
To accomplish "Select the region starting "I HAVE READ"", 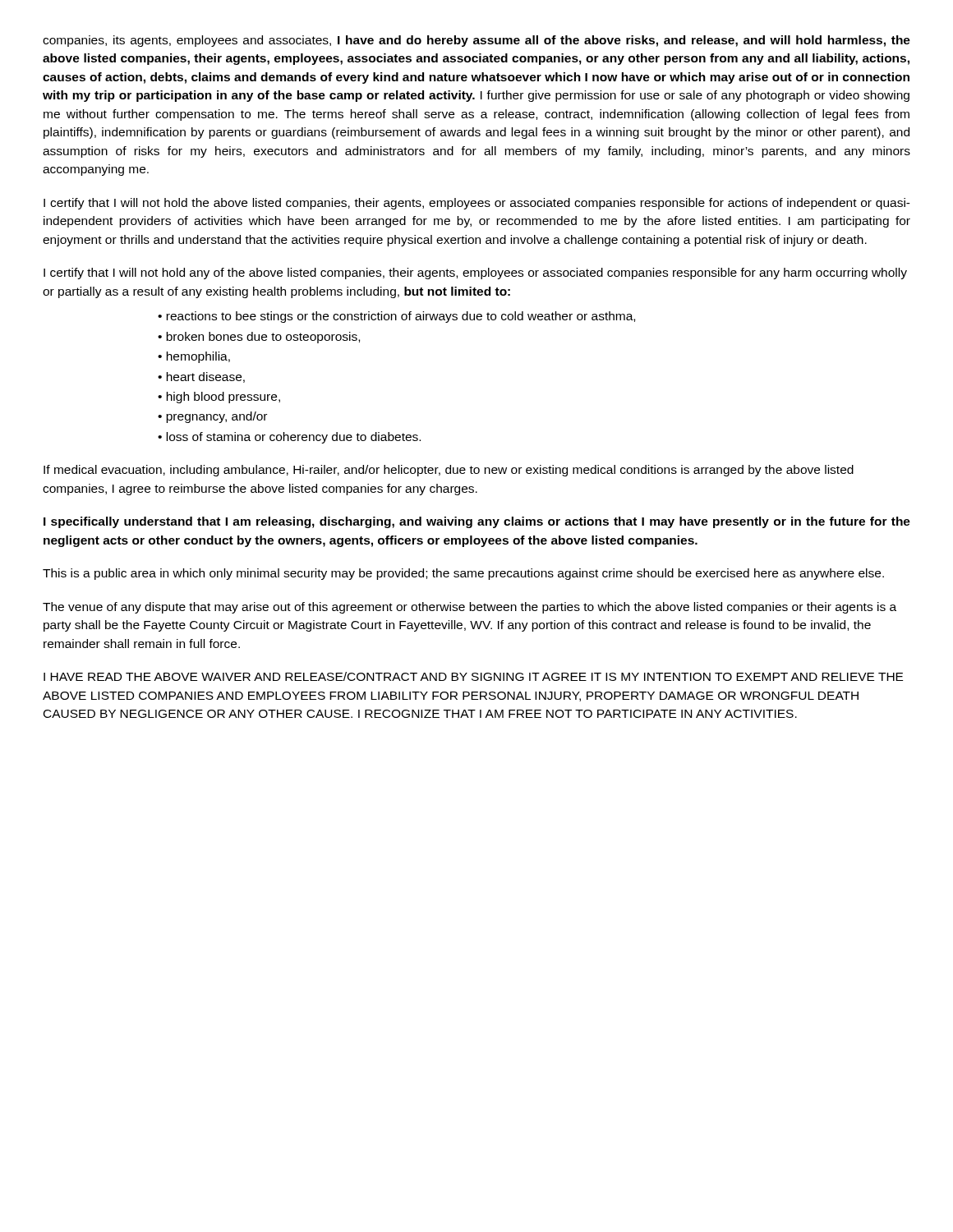I will click(473, 695).
